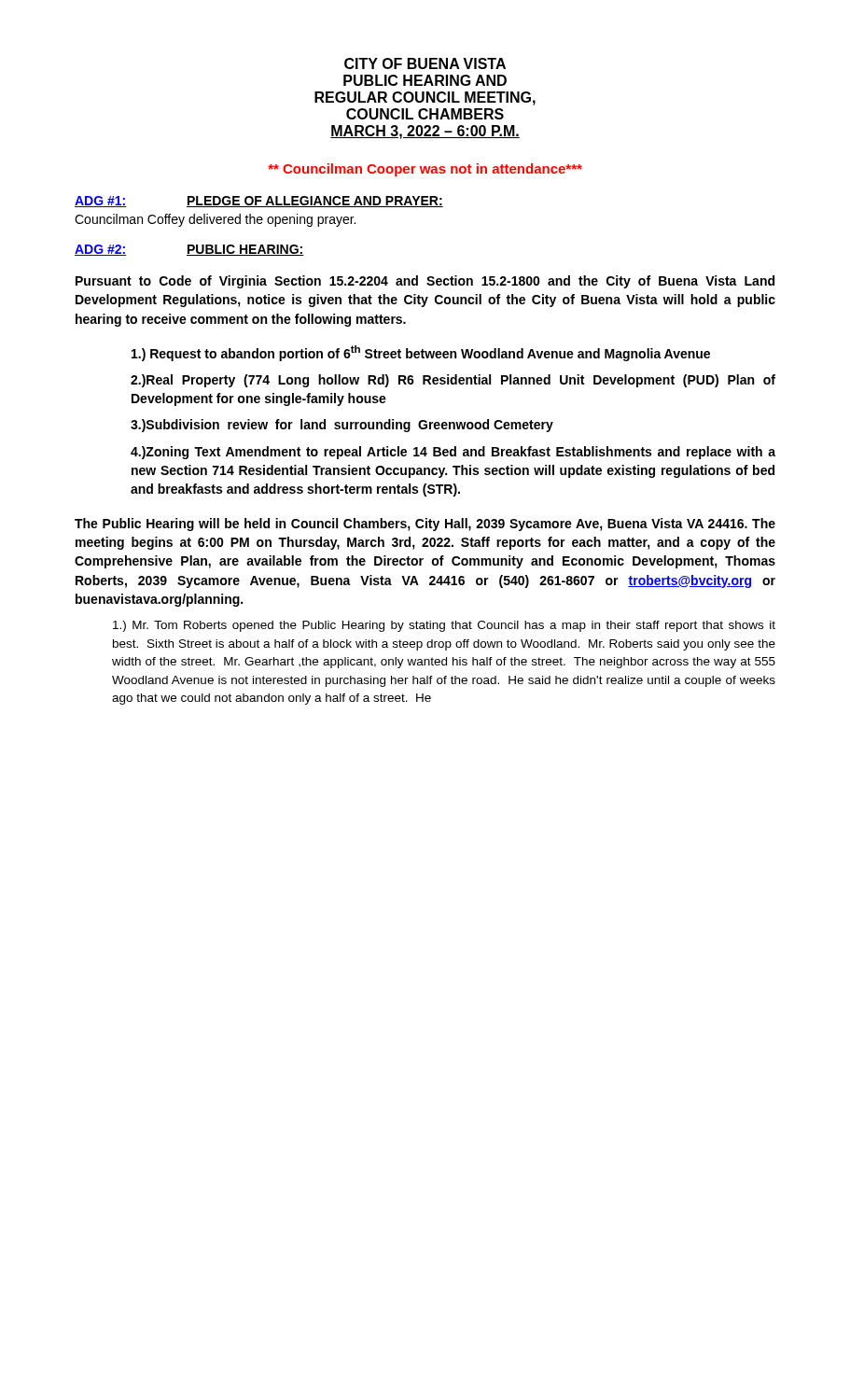Where is the passage that starts "The Public Hearing will"?

coord(425,561)
